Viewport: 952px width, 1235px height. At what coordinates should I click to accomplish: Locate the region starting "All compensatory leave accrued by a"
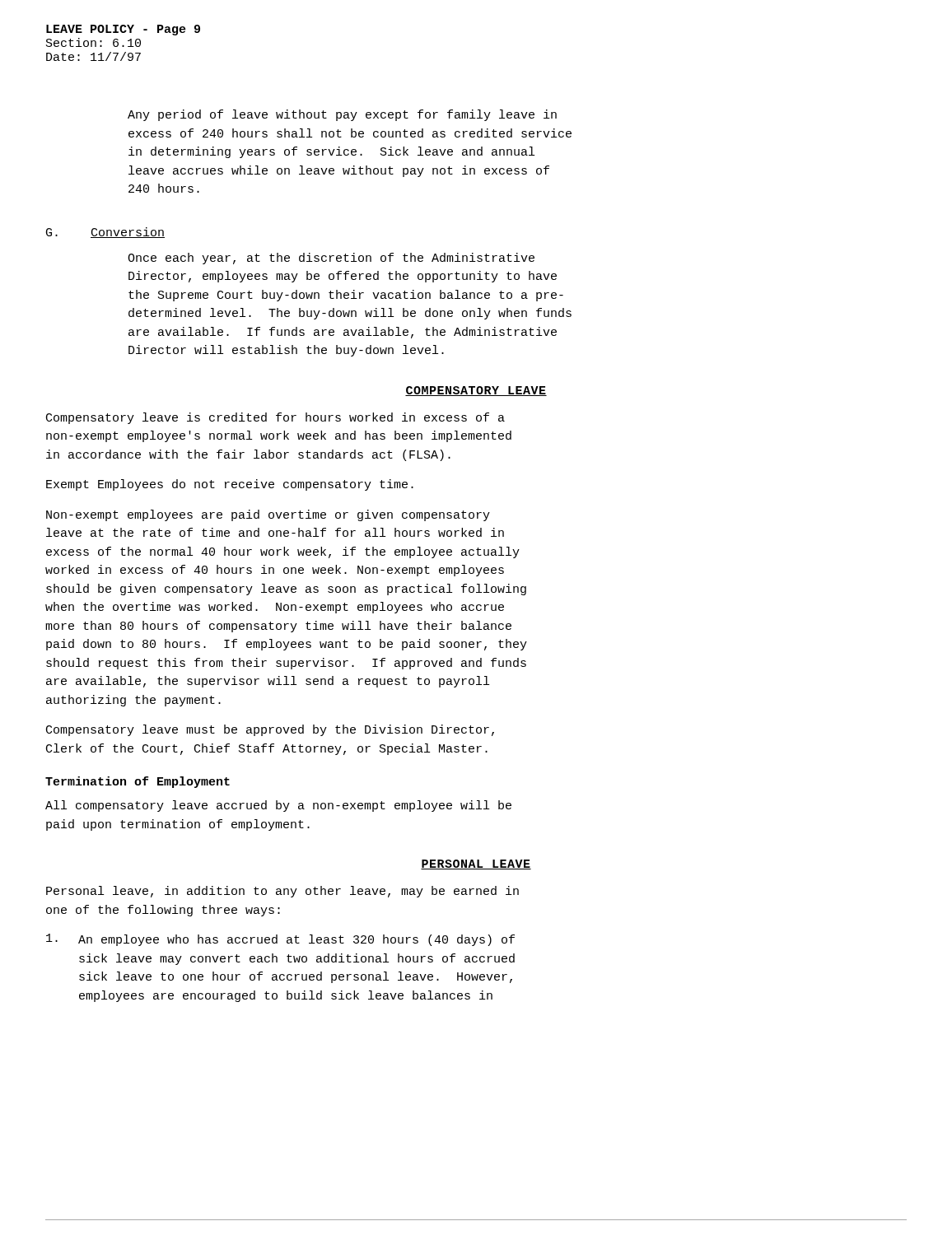(279, 816)
